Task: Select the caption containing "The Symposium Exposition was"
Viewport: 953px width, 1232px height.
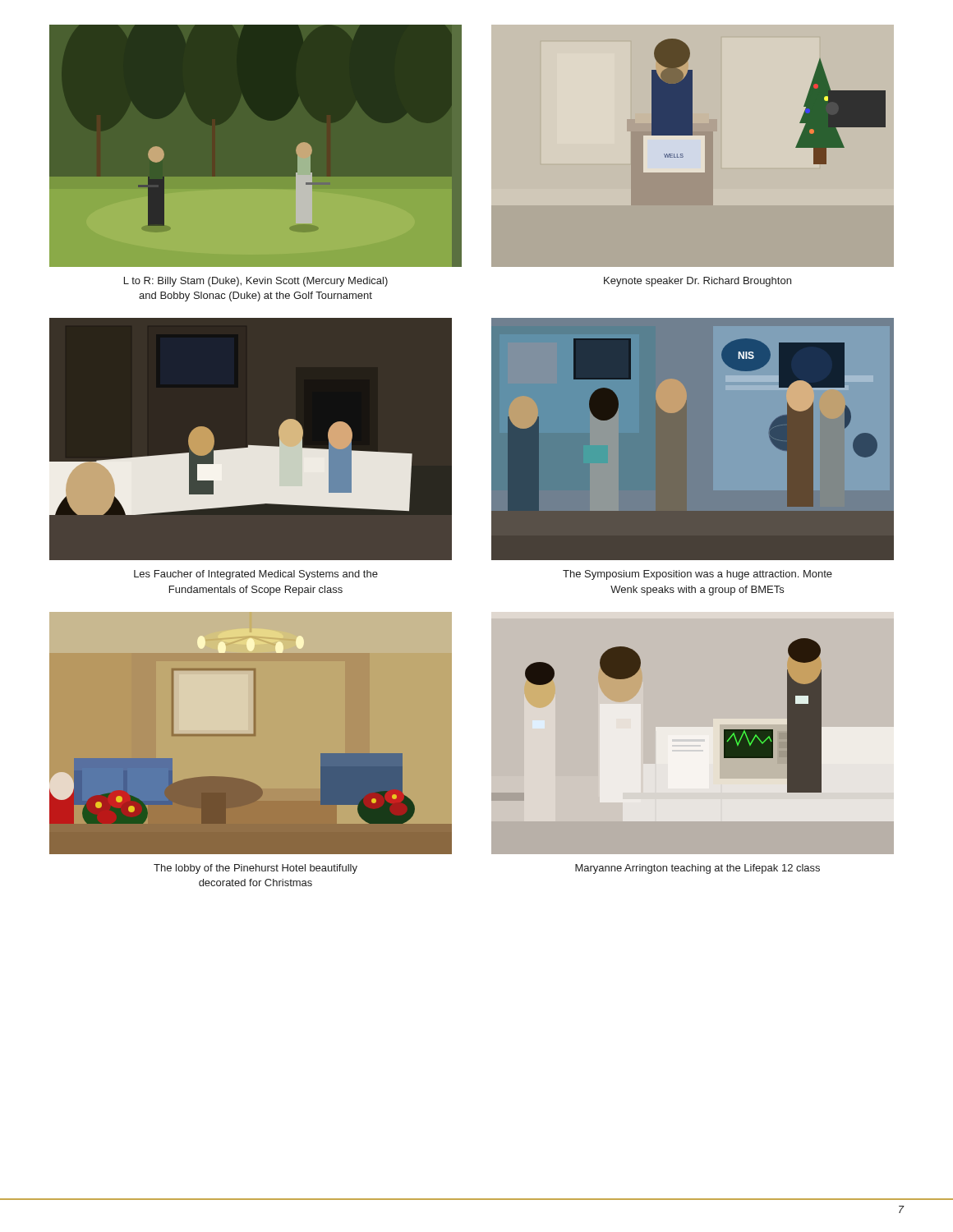Action: (698, 581)
